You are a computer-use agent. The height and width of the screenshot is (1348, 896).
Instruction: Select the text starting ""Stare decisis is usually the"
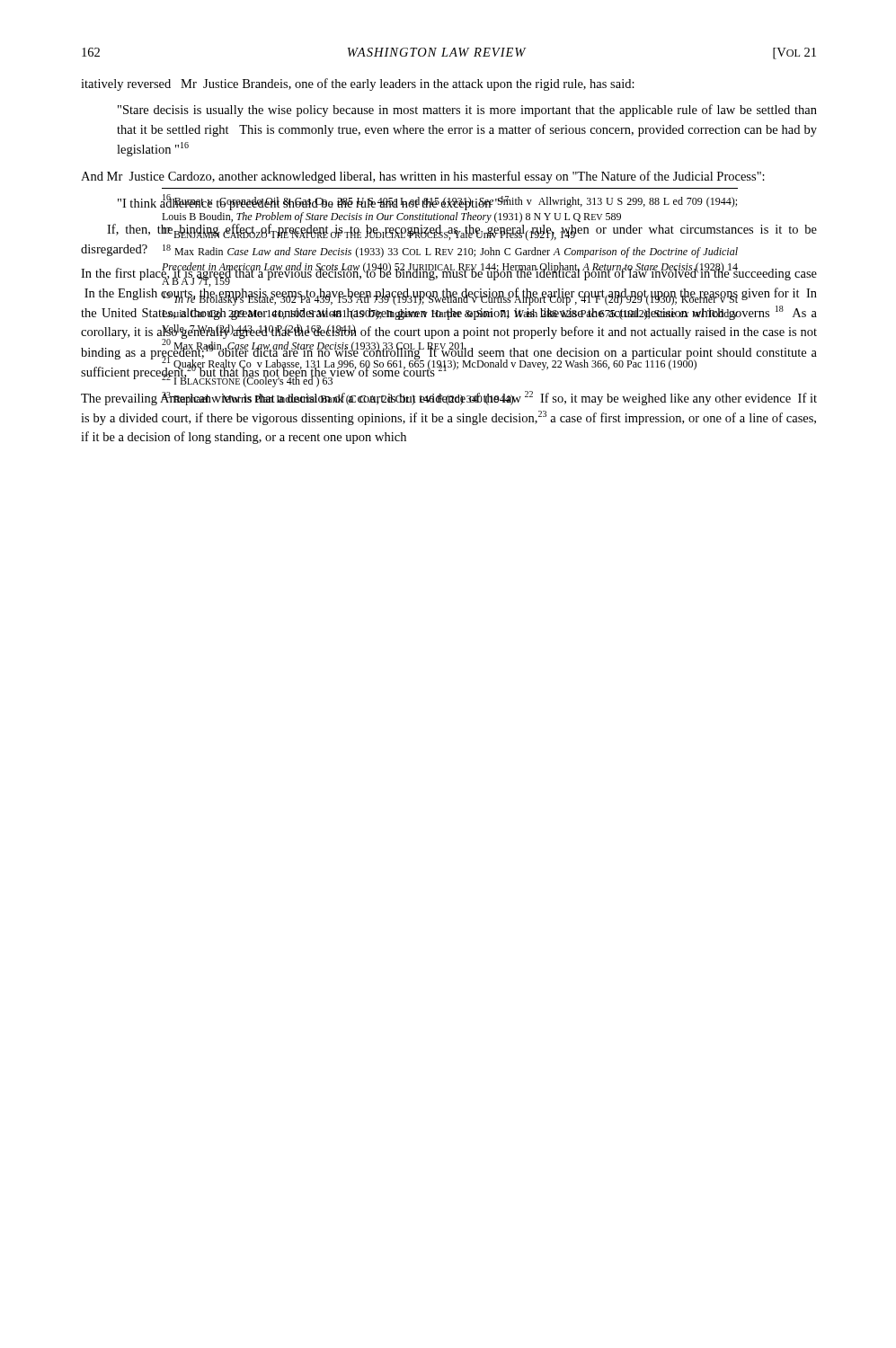tap(467, 130)
